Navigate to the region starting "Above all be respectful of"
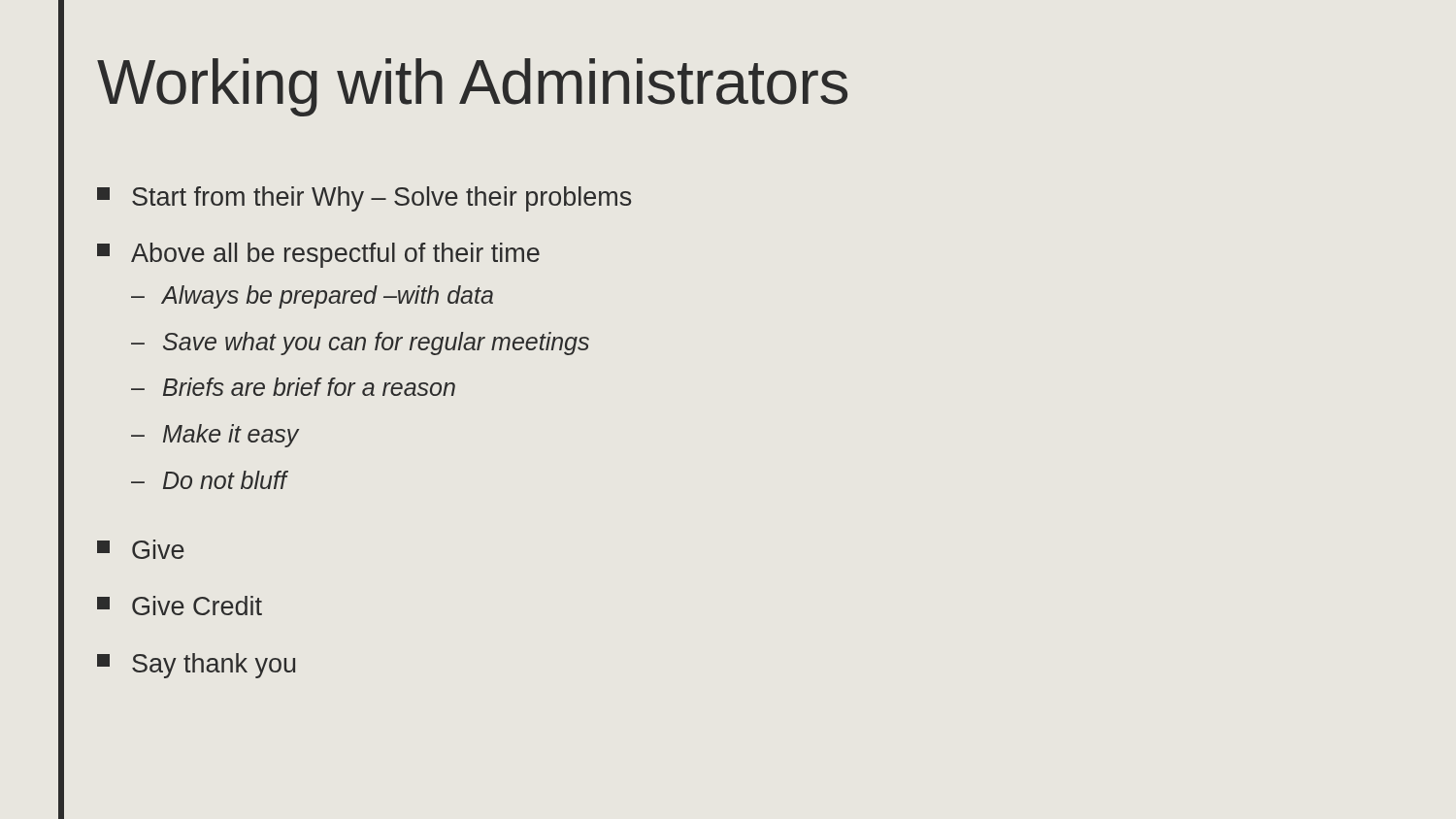The width and height of the screenshot is (1456, 819). (343, 374)
